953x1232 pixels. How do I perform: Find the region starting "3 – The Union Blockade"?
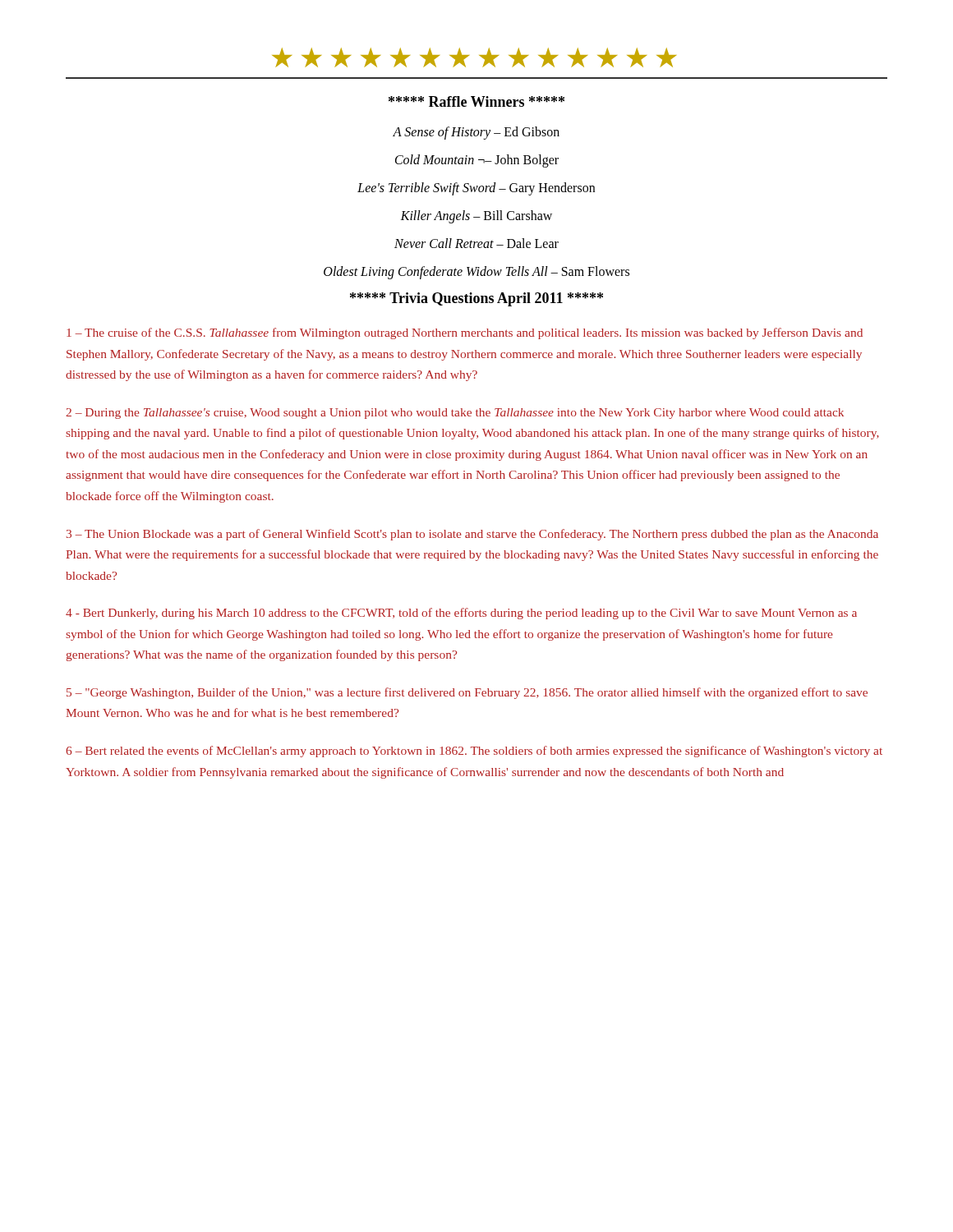pyautogui.click(x=472, y=554)
